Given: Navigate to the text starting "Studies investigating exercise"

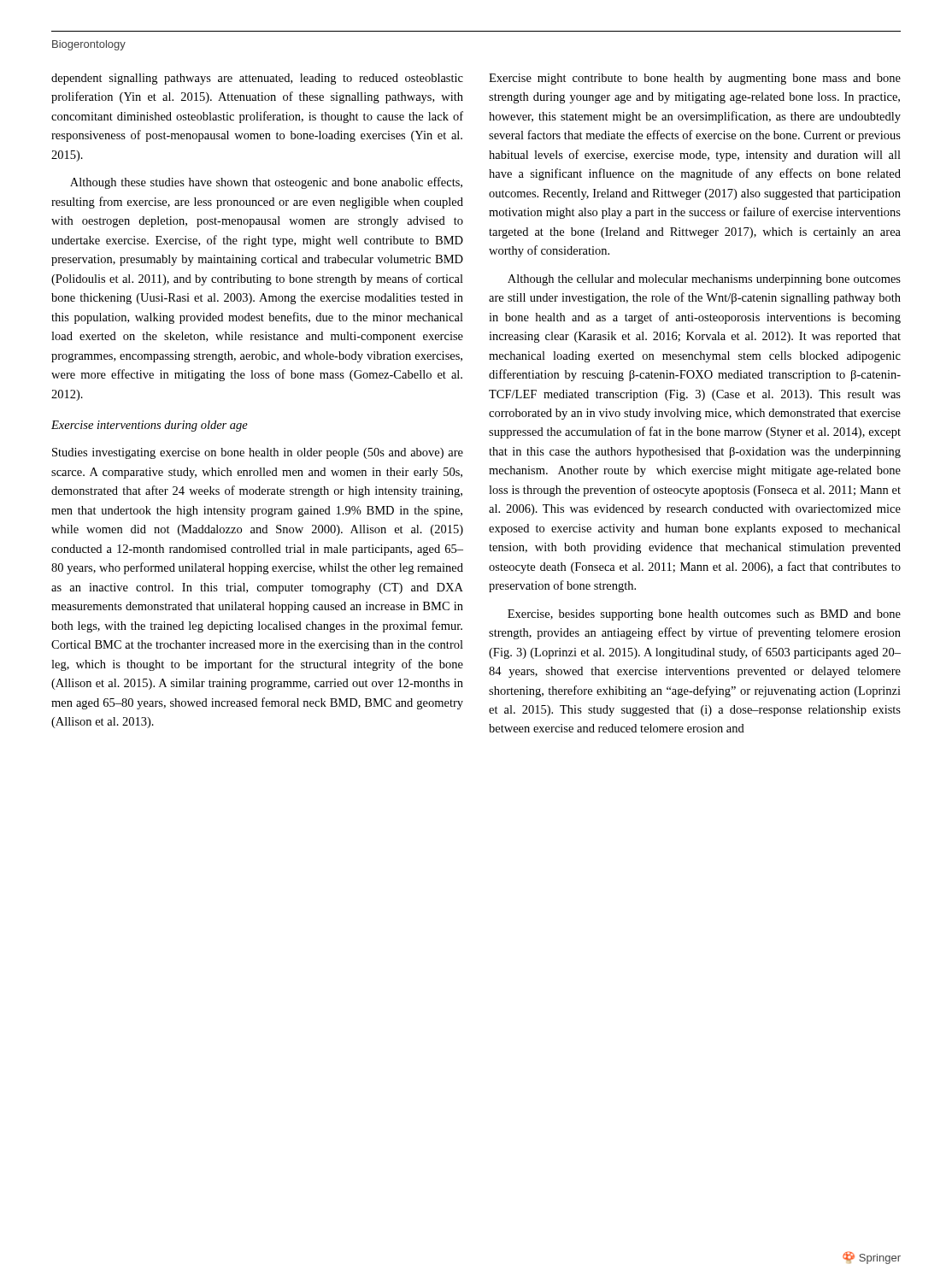Looking at the screenshot, I should pyautogui.click(x=257, y=587).
